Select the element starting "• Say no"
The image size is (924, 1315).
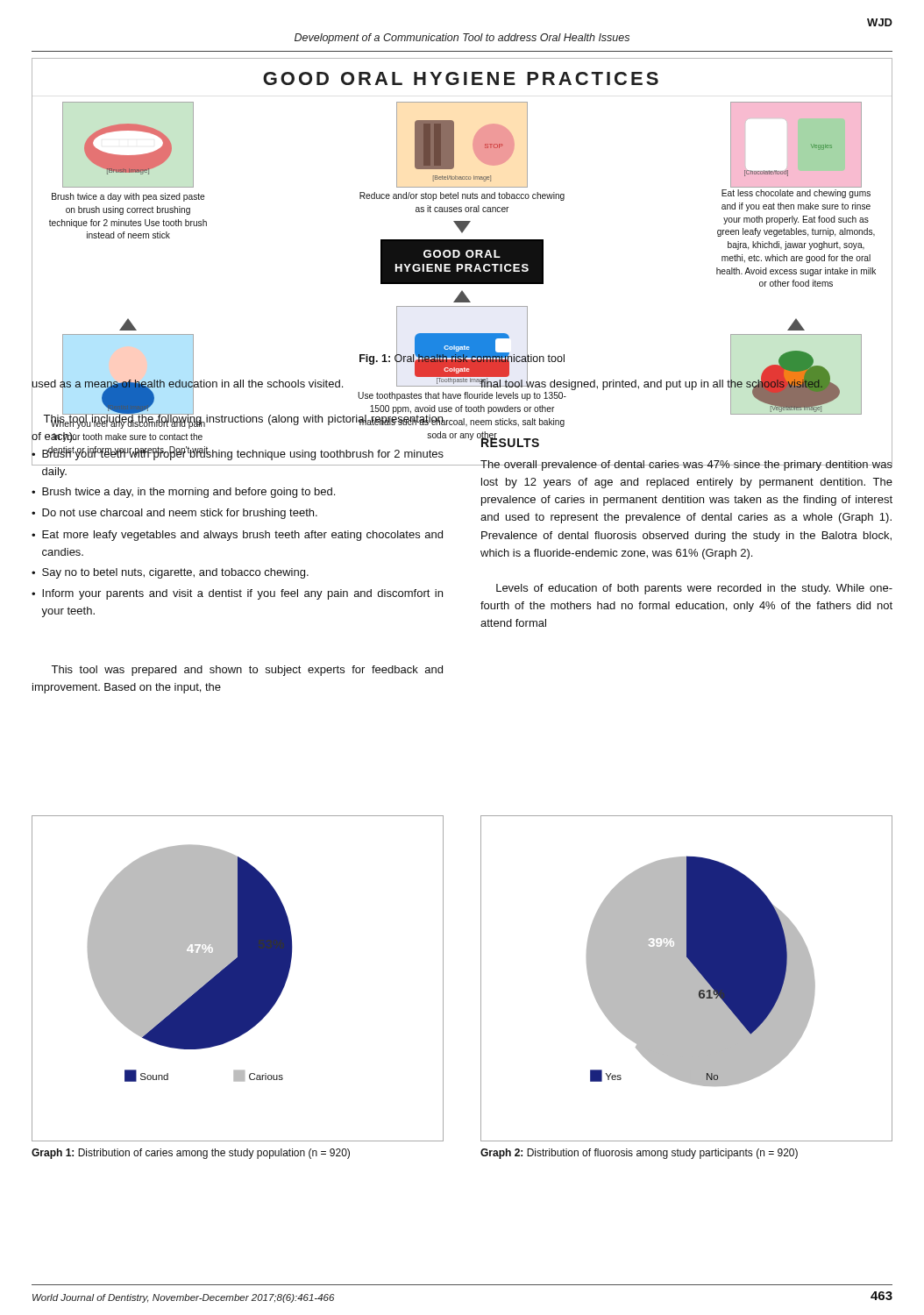coord(170,573)
